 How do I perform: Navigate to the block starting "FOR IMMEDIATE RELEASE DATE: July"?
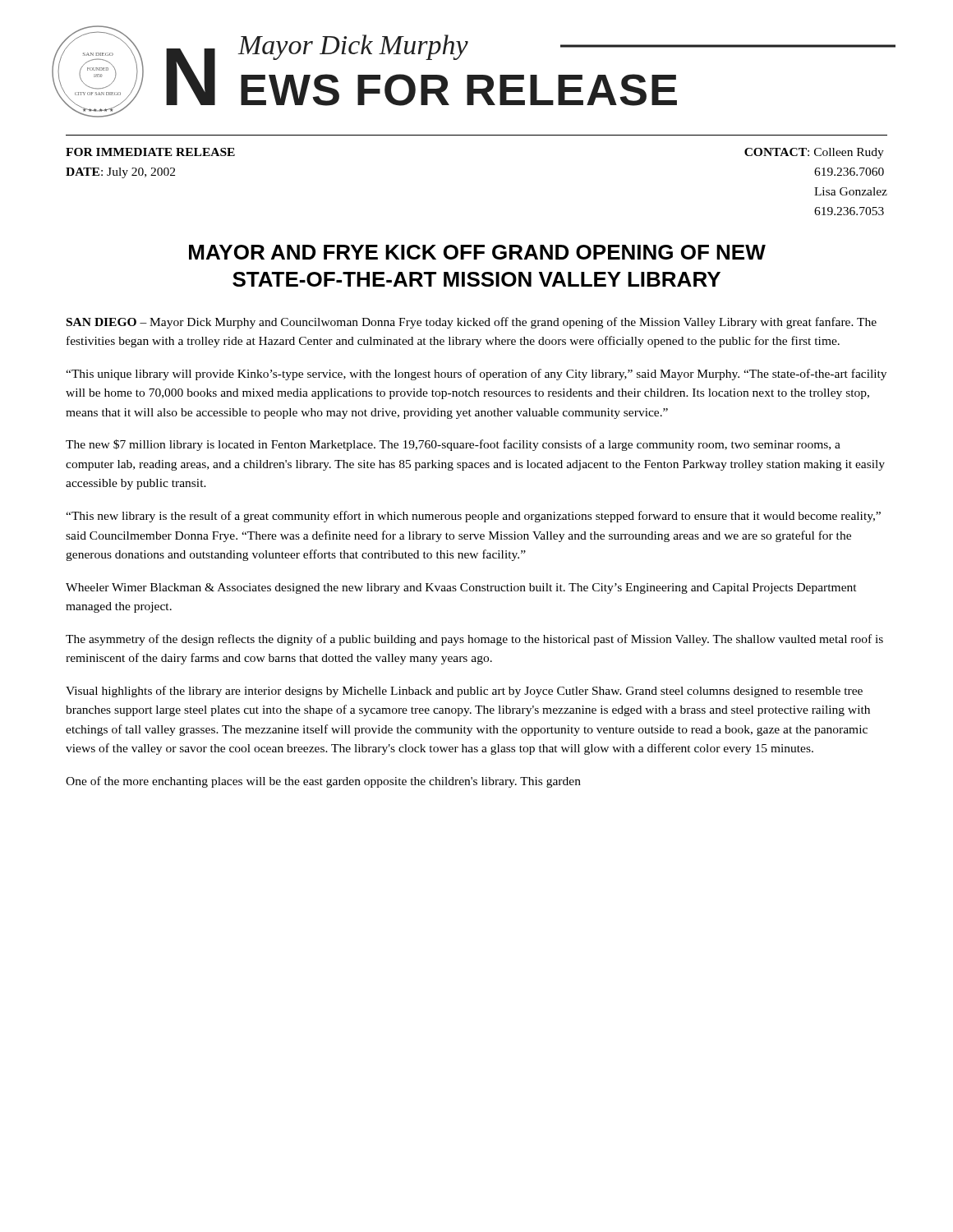(159, 153)
